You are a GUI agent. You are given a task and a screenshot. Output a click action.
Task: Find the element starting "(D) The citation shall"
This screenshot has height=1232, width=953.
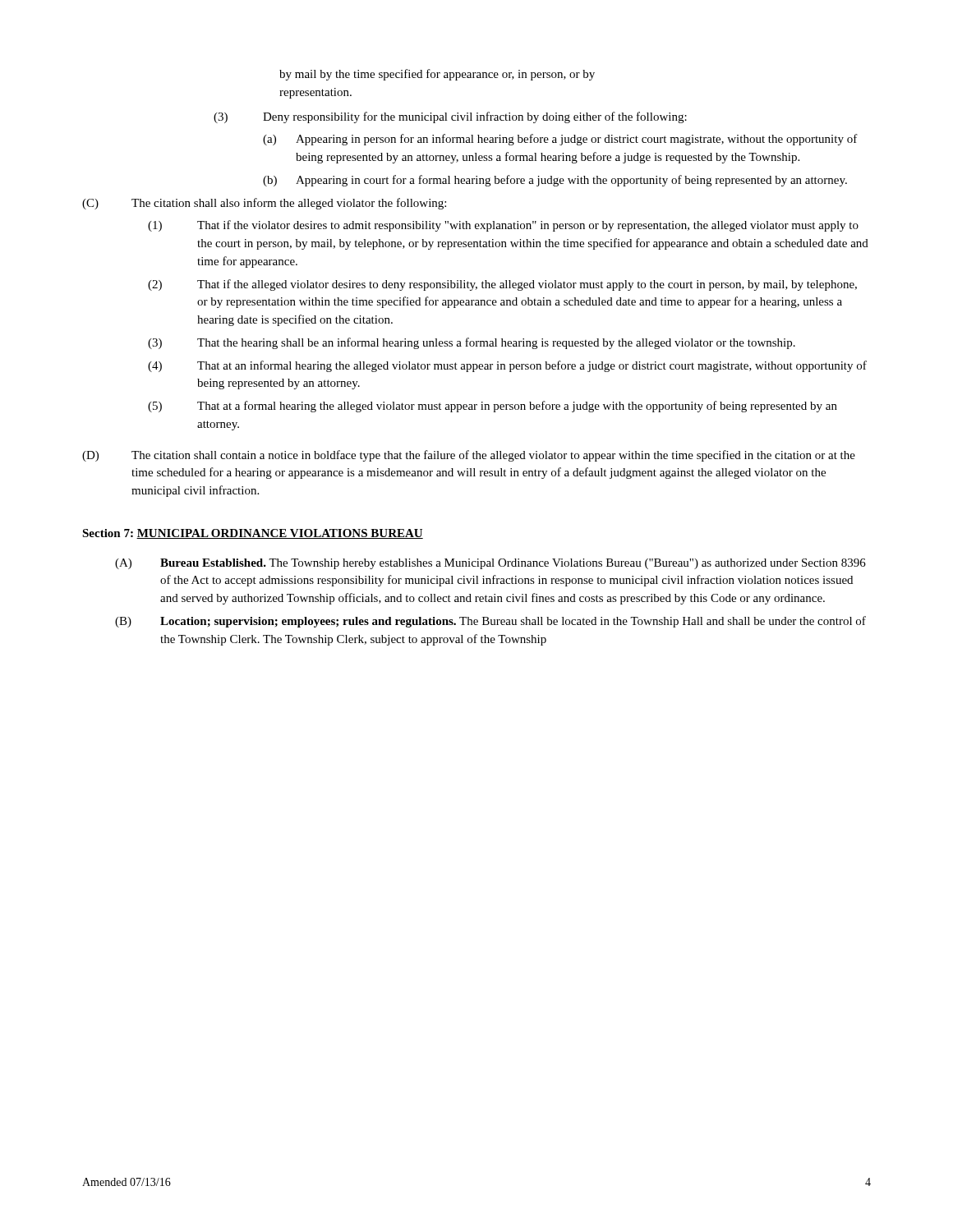click(476, 473)
